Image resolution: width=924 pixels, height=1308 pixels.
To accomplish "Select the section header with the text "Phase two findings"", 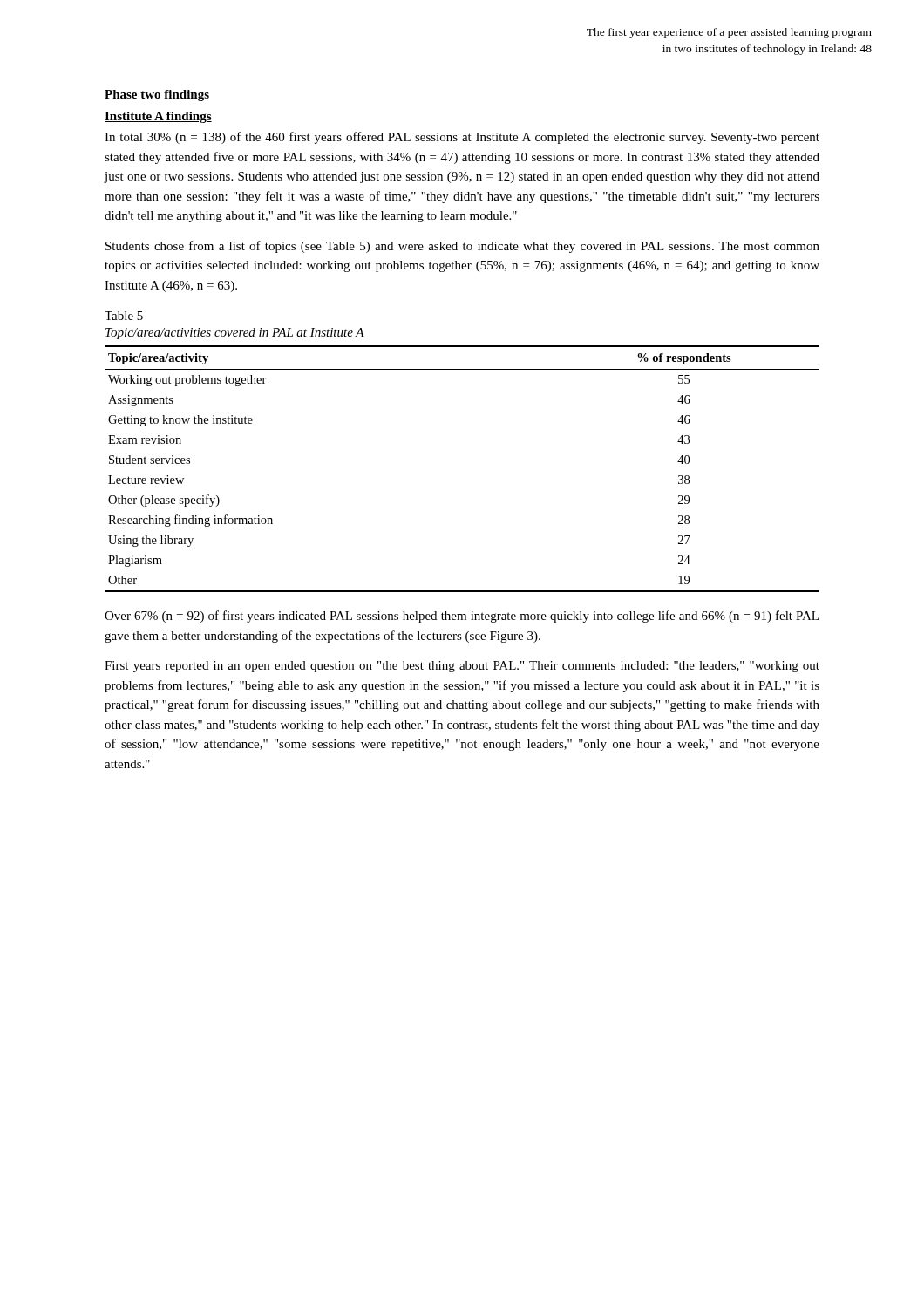I will coord(157,94).
